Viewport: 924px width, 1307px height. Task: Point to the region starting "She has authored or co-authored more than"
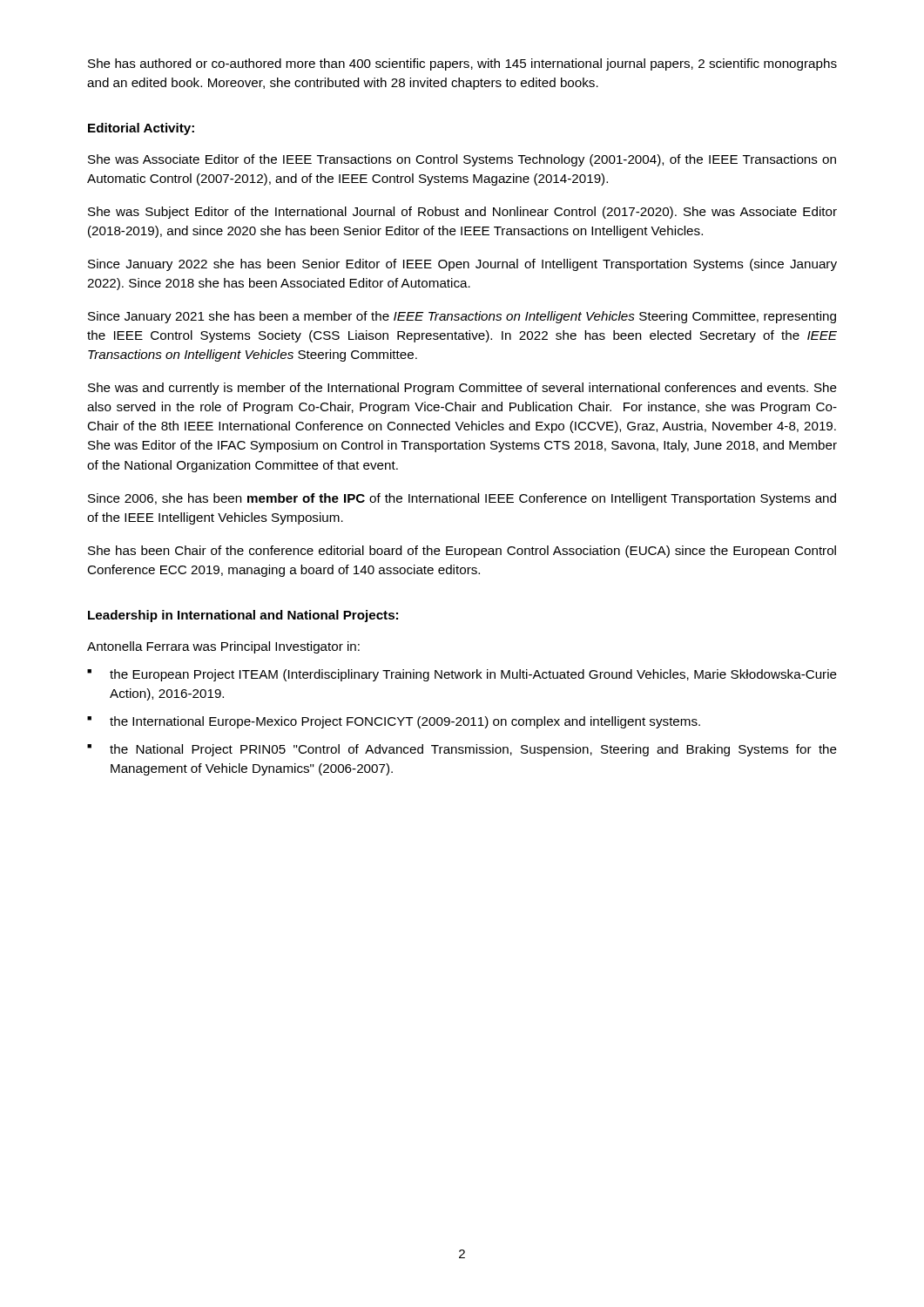coord(462,73)
